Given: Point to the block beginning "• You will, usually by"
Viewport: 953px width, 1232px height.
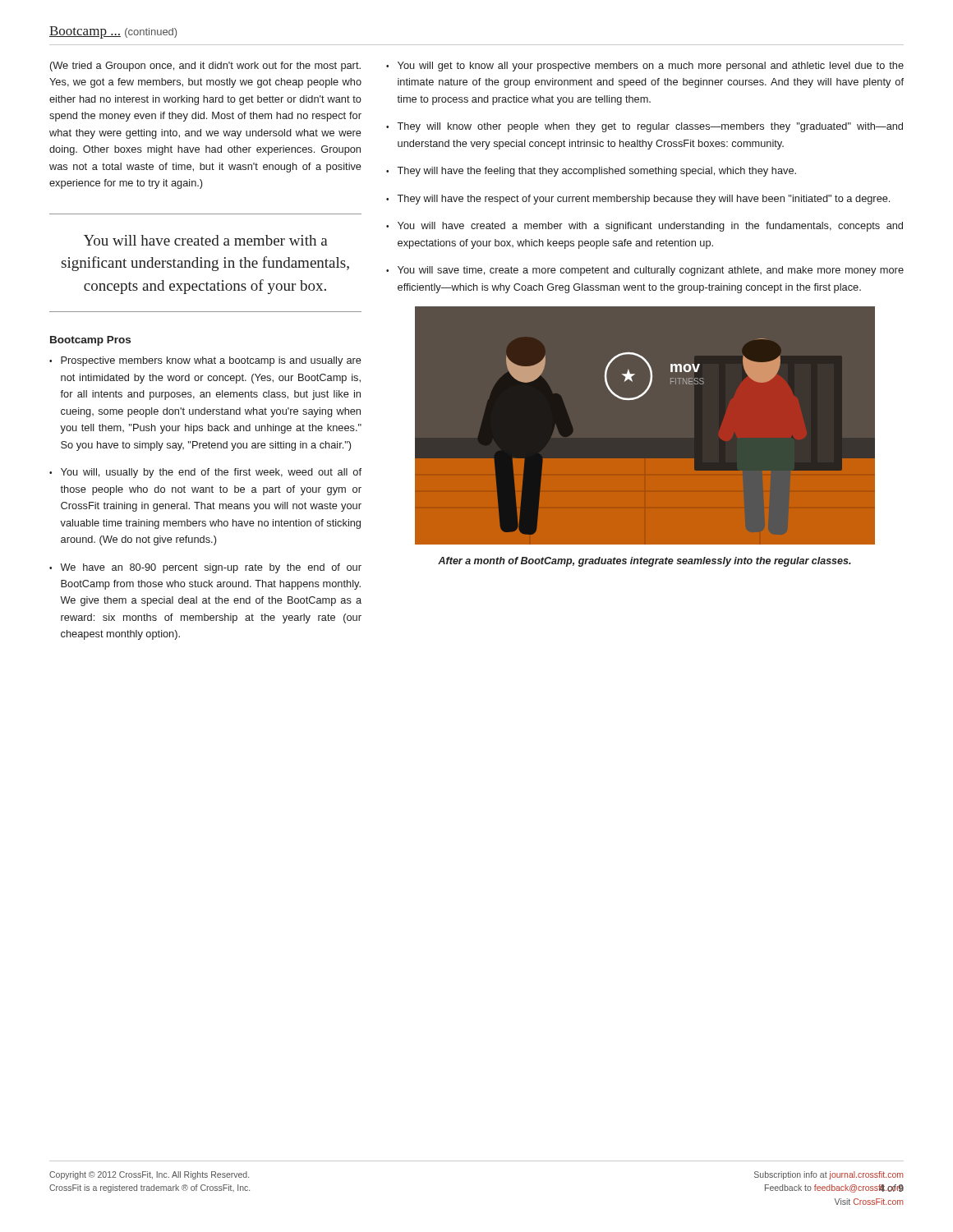Looking at the screenshot, I should coord(205,506).
